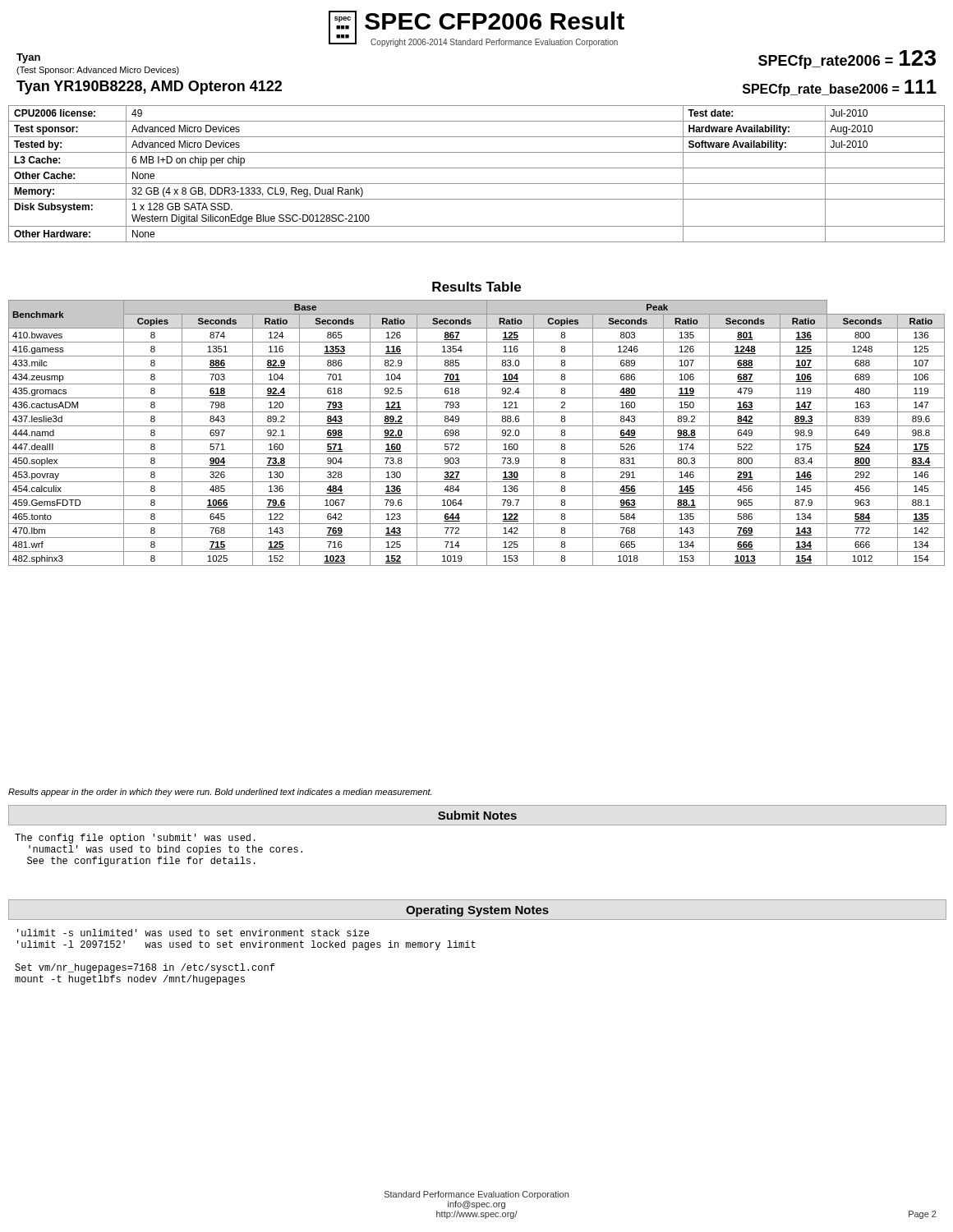The height and width of the screenshot is (1232, 953).
Task: Find the text starting "Results appear in the order in which they"
Action: [x=220, y=792]
